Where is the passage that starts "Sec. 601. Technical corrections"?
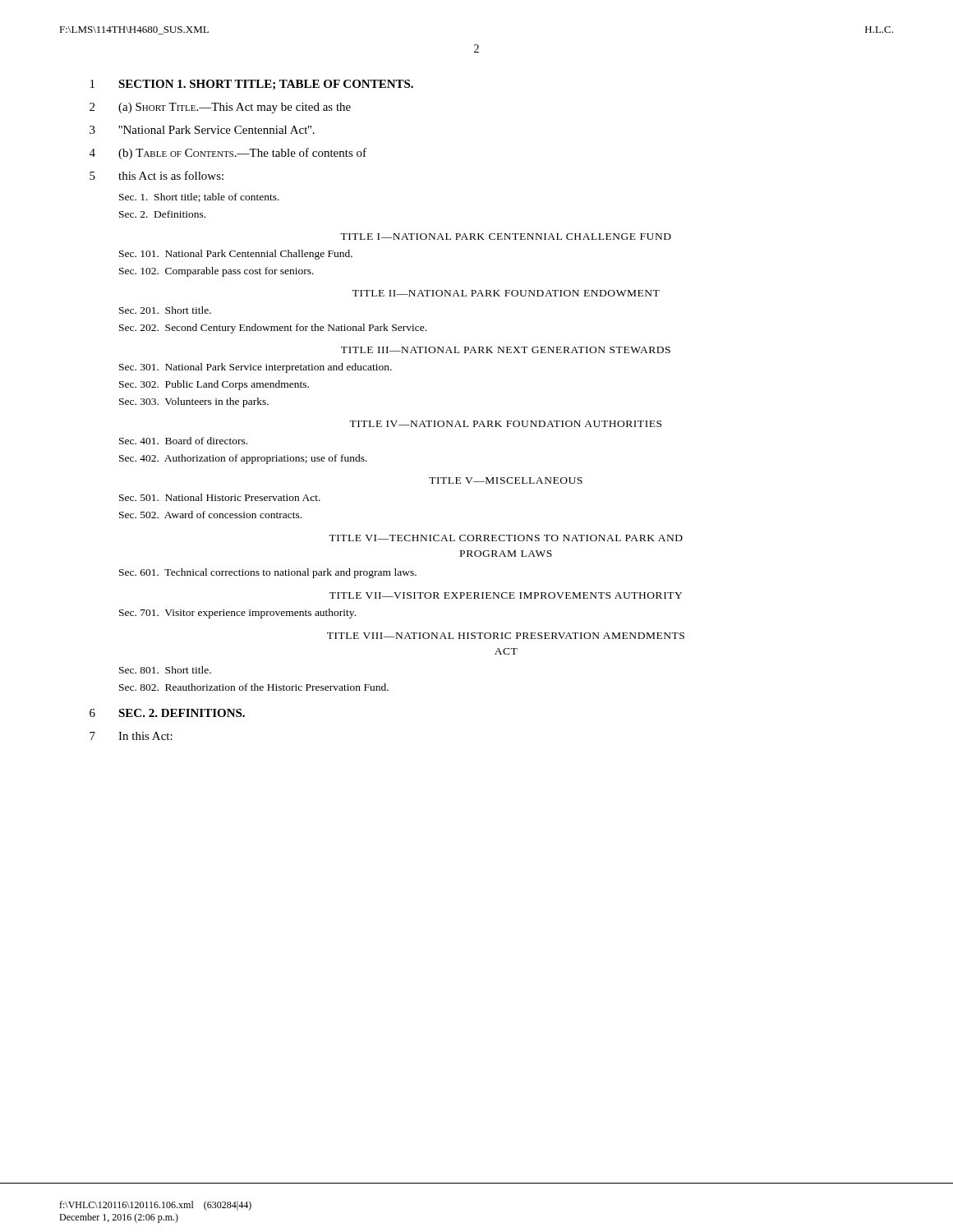This screenshot has width=953, height=1232. (x=268, y=572)
